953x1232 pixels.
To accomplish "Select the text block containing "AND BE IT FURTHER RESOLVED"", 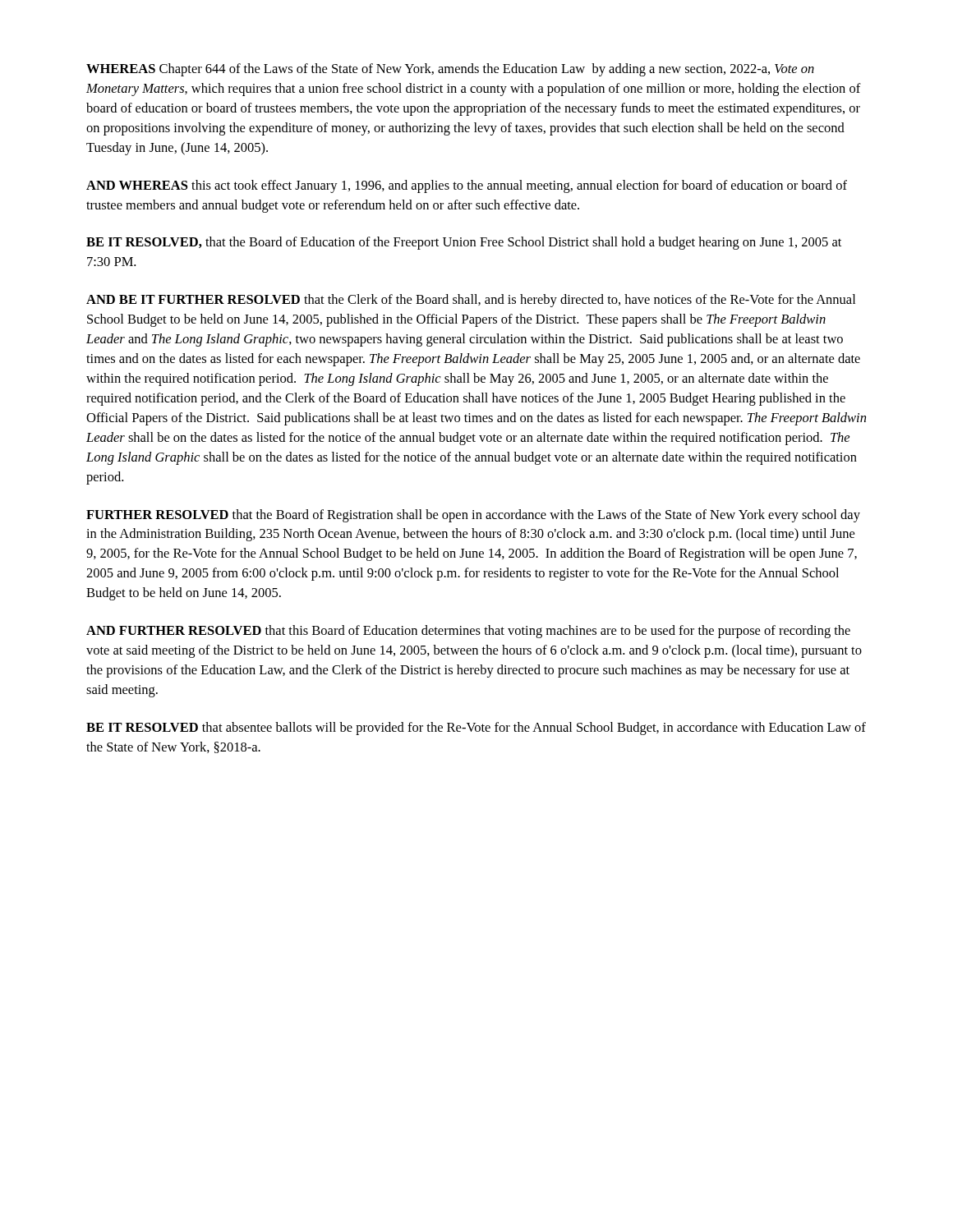I will point(476,388).
